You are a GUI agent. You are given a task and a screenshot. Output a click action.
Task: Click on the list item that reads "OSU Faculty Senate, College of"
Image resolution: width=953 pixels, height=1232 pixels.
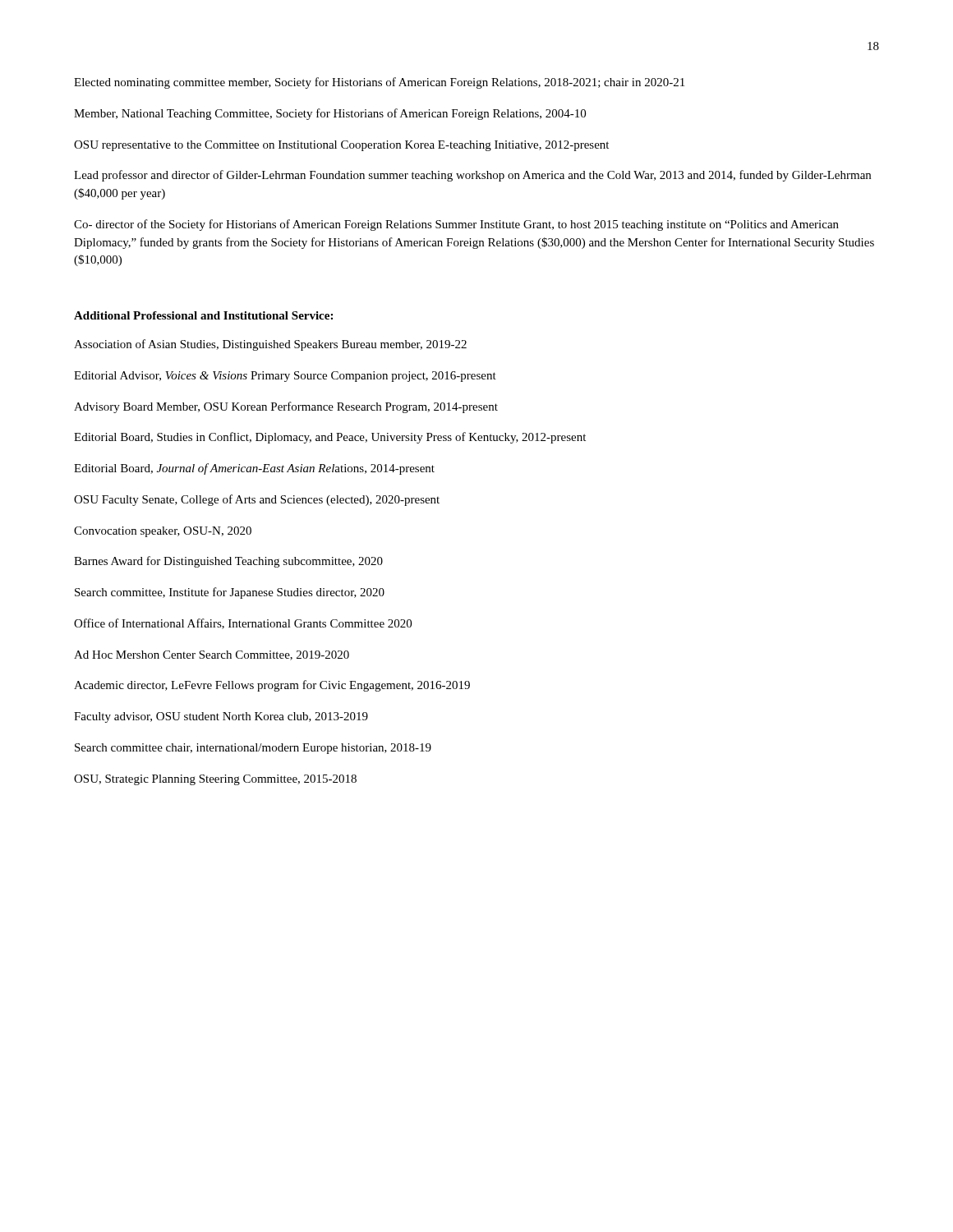pos(257,499)
